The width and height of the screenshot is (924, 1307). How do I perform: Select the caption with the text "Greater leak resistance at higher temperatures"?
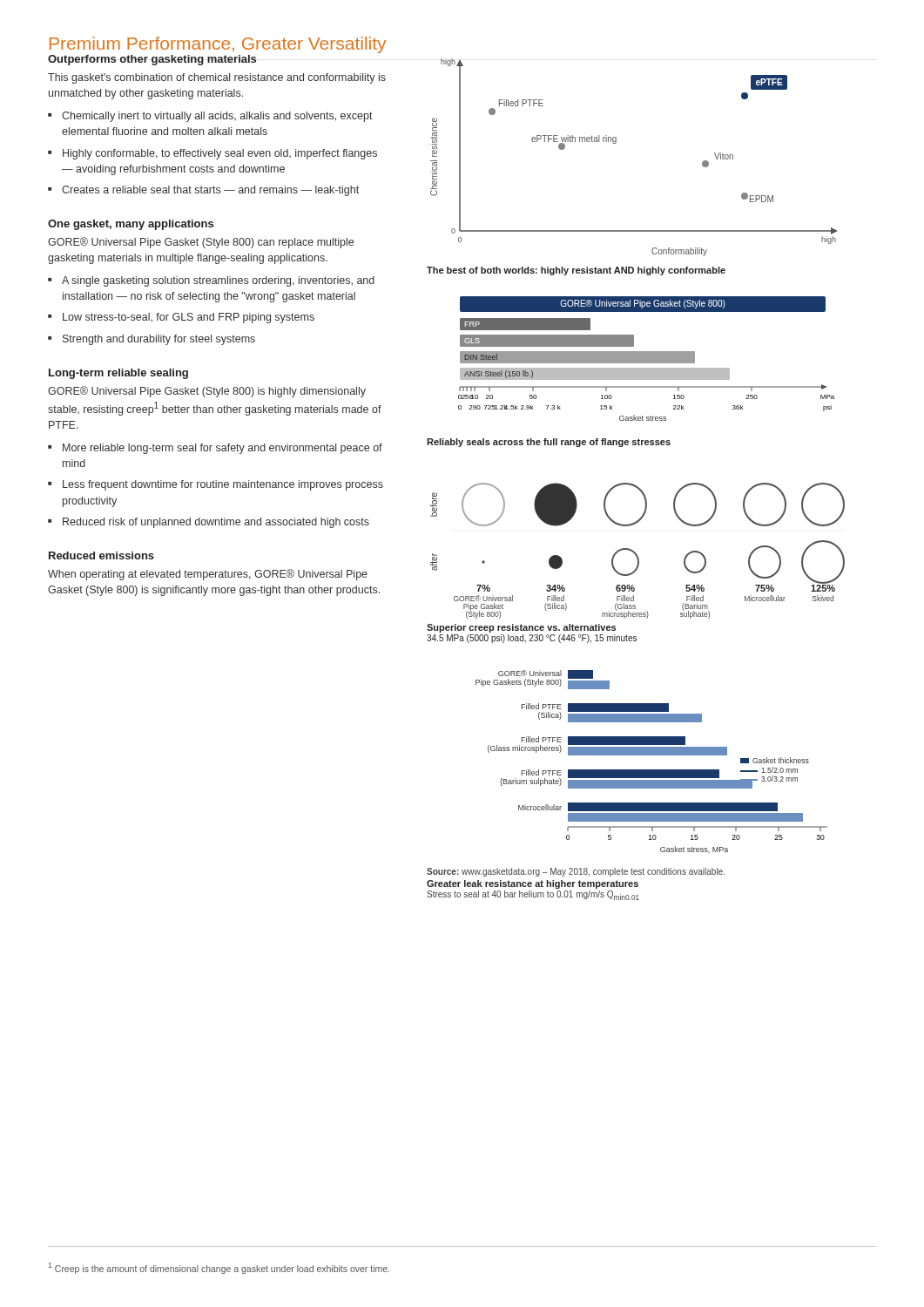(653, 884)
